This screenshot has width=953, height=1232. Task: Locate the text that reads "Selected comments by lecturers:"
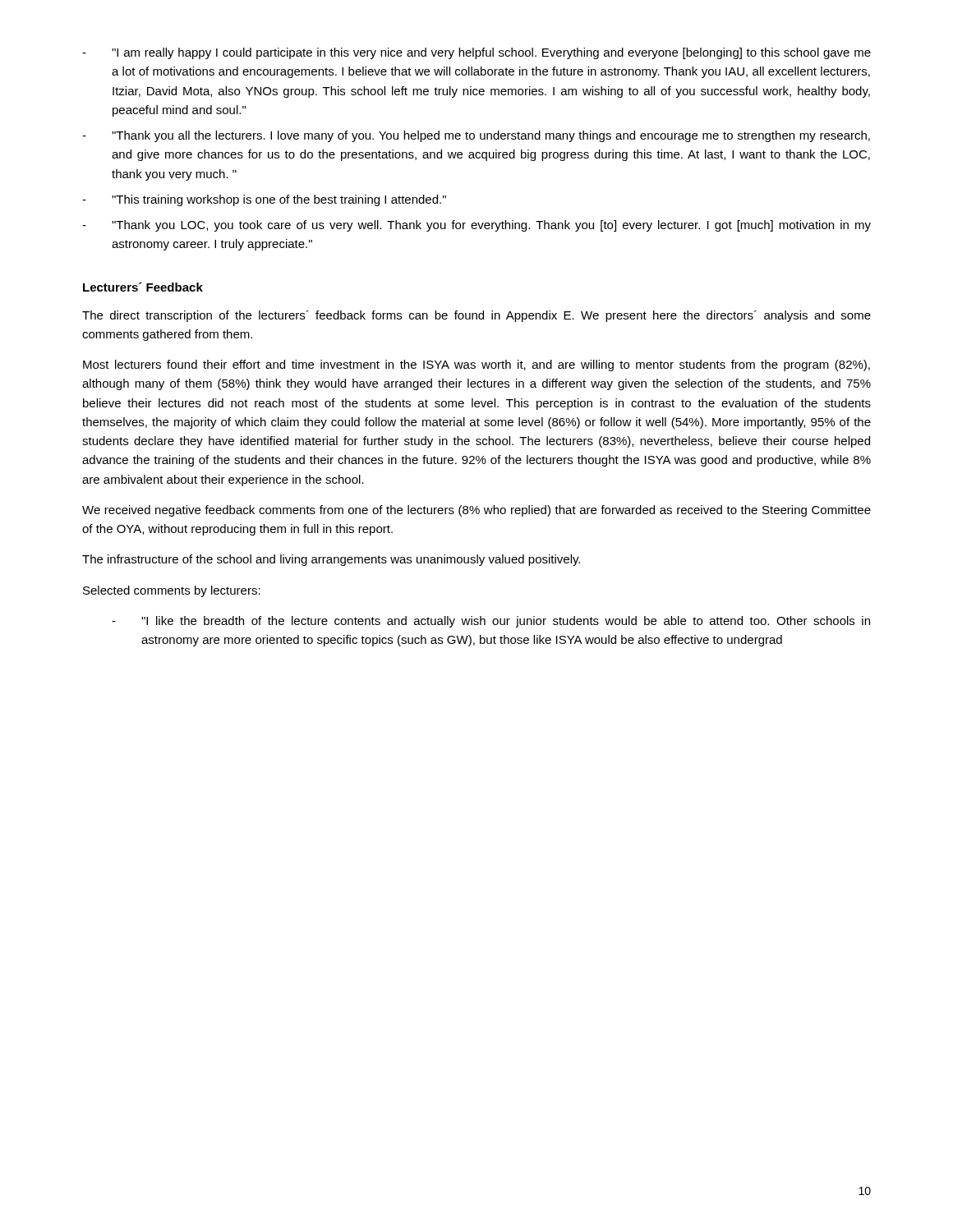tap(172, 590)
